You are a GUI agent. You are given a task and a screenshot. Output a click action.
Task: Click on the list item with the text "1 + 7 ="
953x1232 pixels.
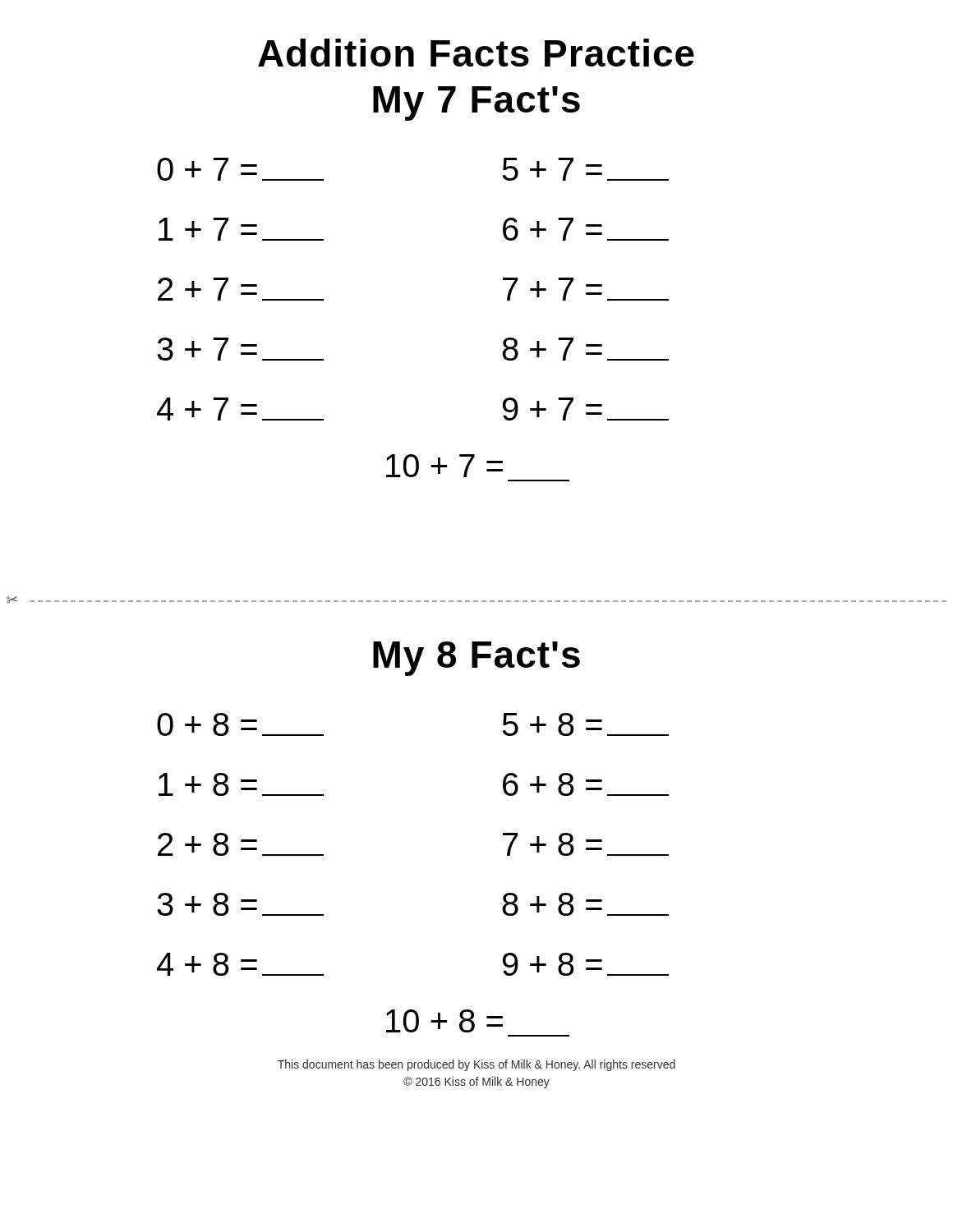click(240, 229)
